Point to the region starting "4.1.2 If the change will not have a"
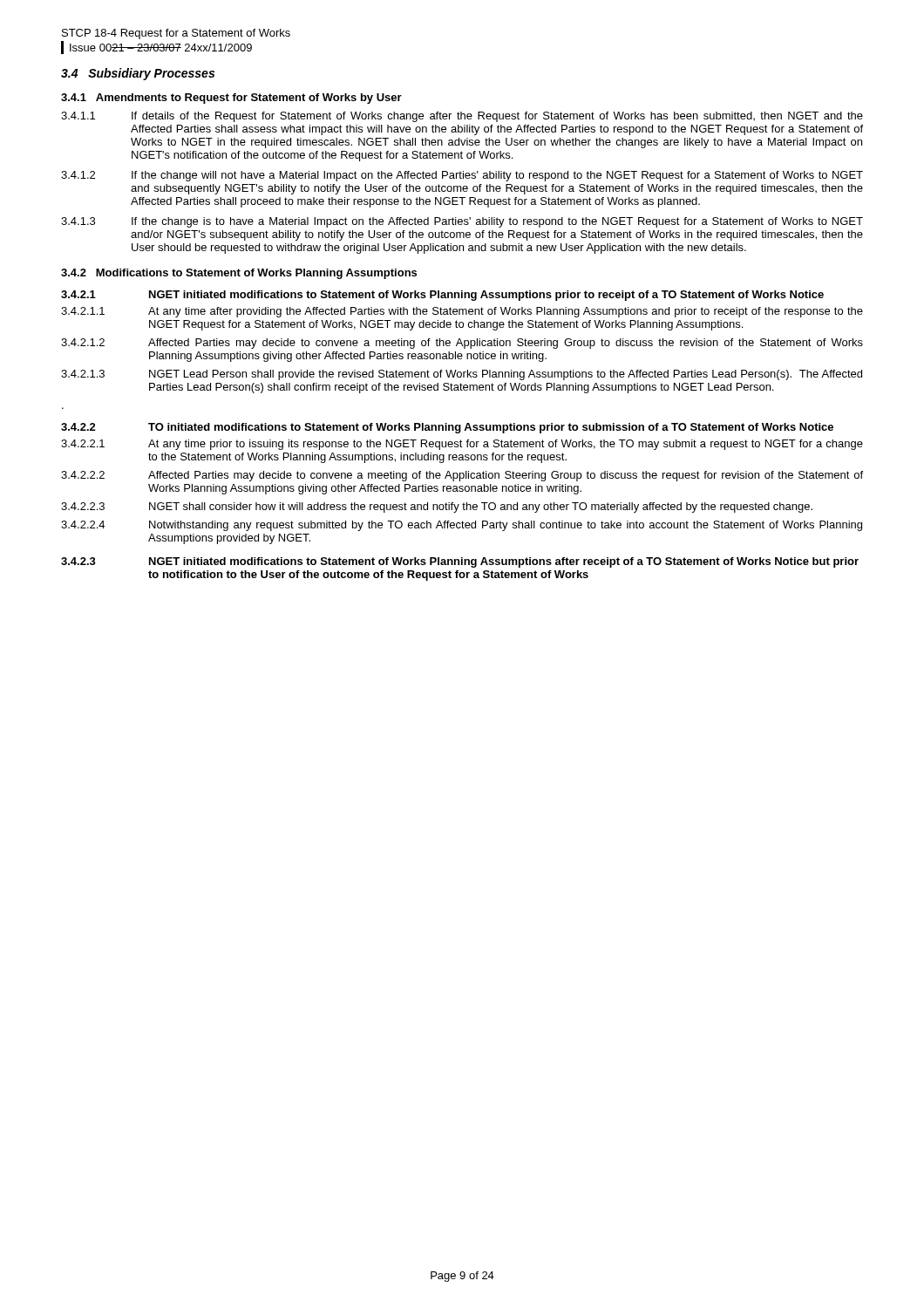924x1308 pixels. click(x=462, y=188)
